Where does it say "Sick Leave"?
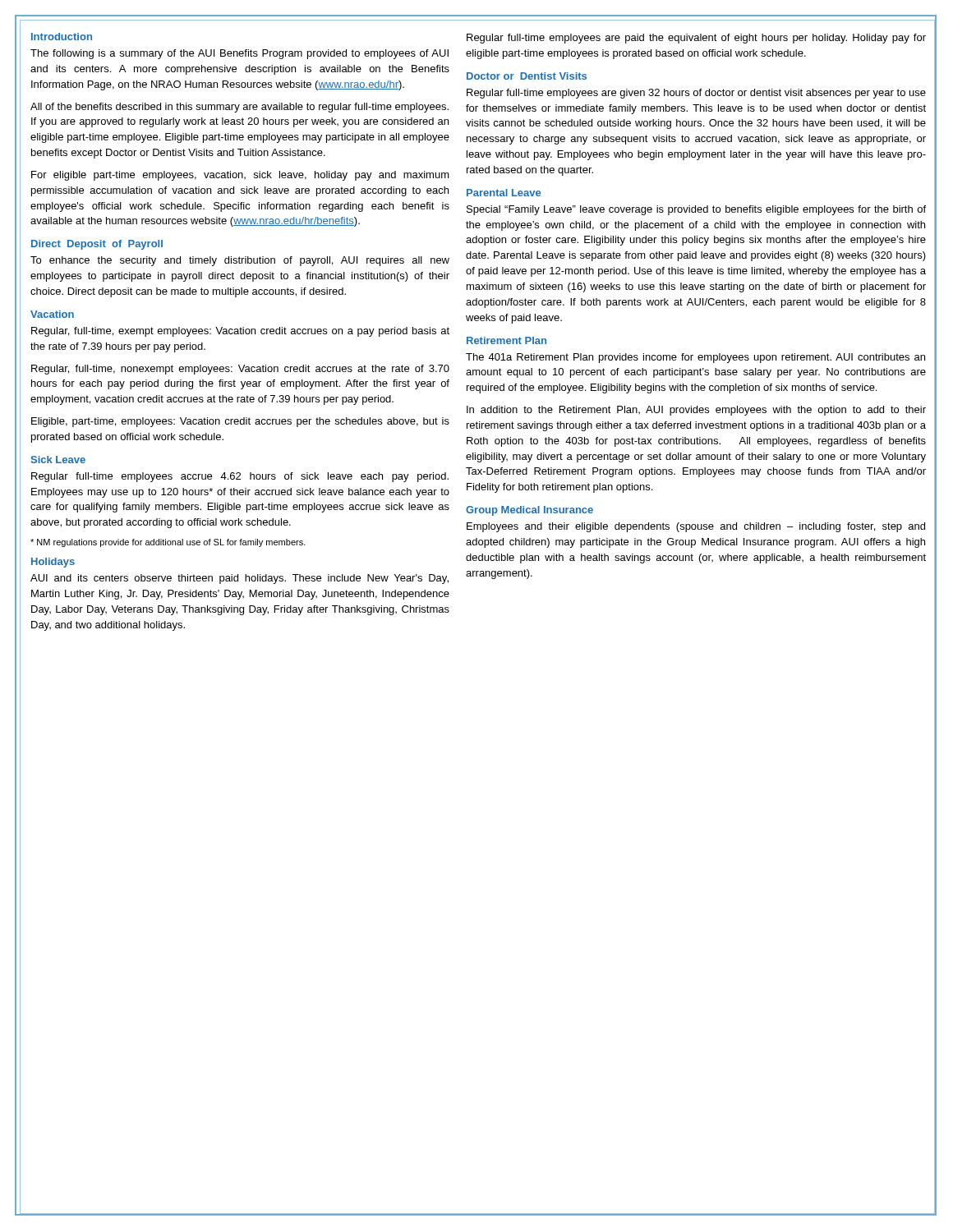 point(58,459)
